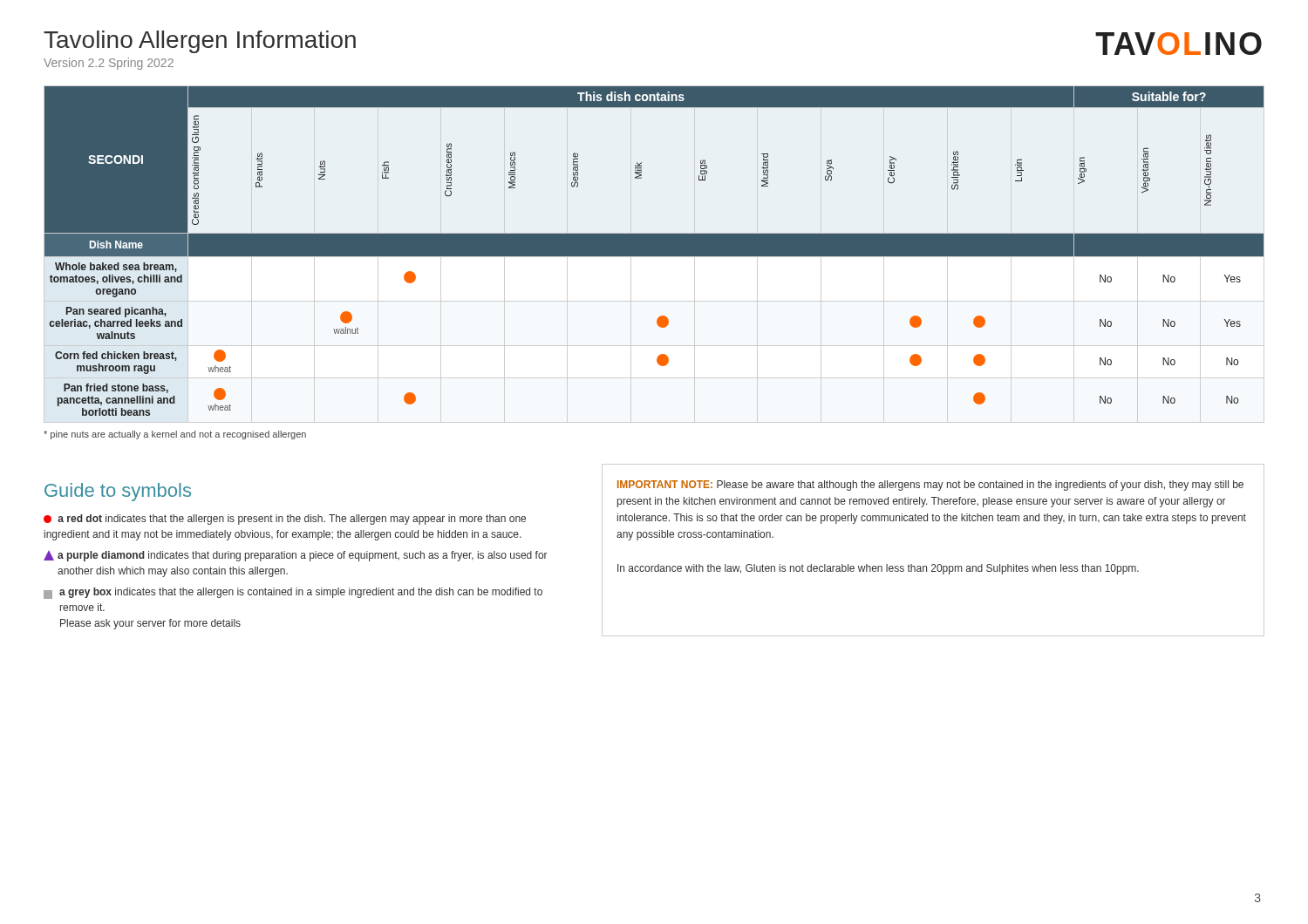Image resolution: width=1308 pixels, height=924 pixels.
Task: Find a section header
Action: click(x=305, y=491)
